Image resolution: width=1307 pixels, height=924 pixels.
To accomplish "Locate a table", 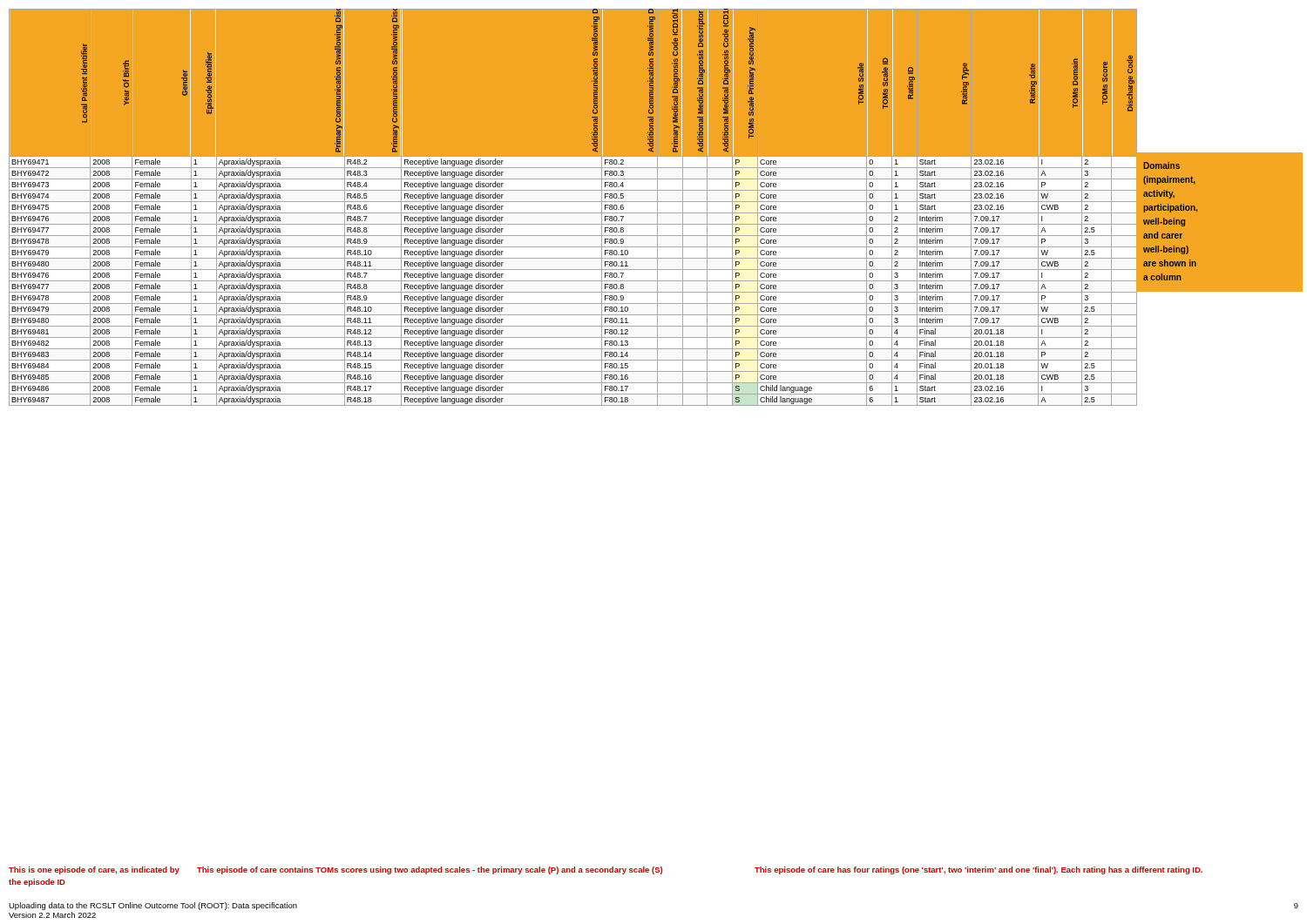I will click(x=573, y=207).
